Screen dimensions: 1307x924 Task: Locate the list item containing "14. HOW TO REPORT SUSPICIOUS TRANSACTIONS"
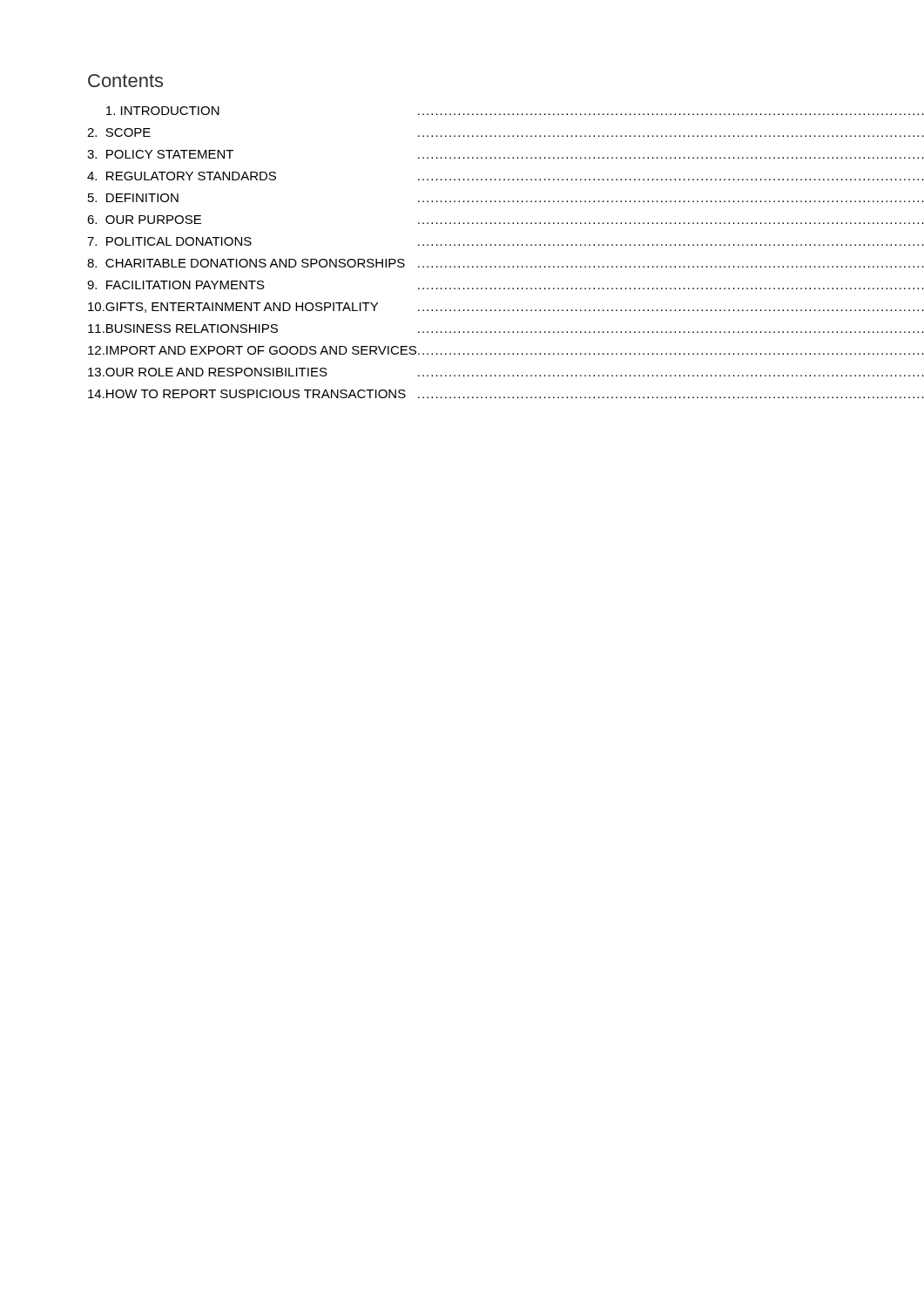506,393
